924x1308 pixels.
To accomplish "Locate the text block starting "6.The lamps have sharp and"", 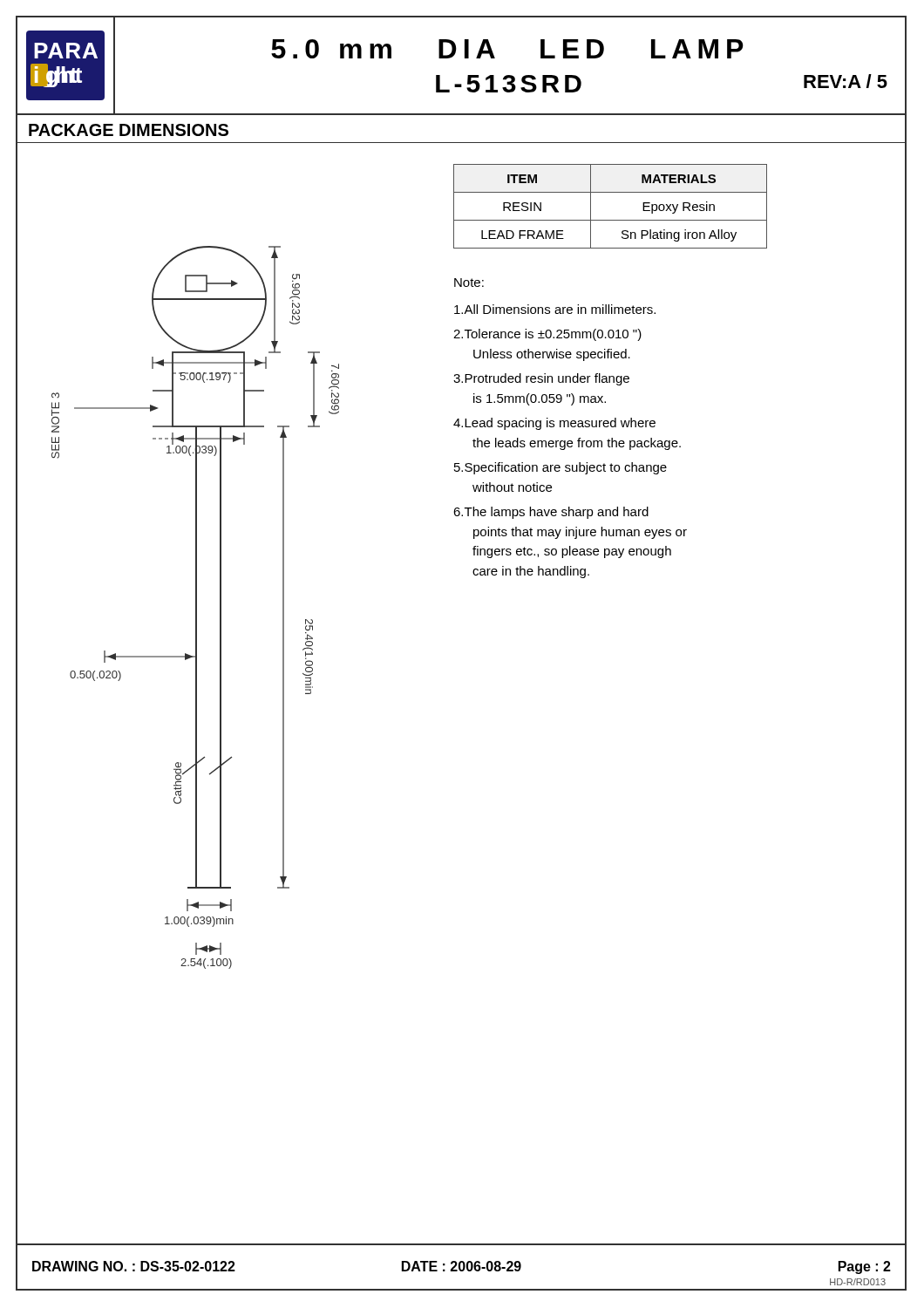I will click(x=670, y=542).
